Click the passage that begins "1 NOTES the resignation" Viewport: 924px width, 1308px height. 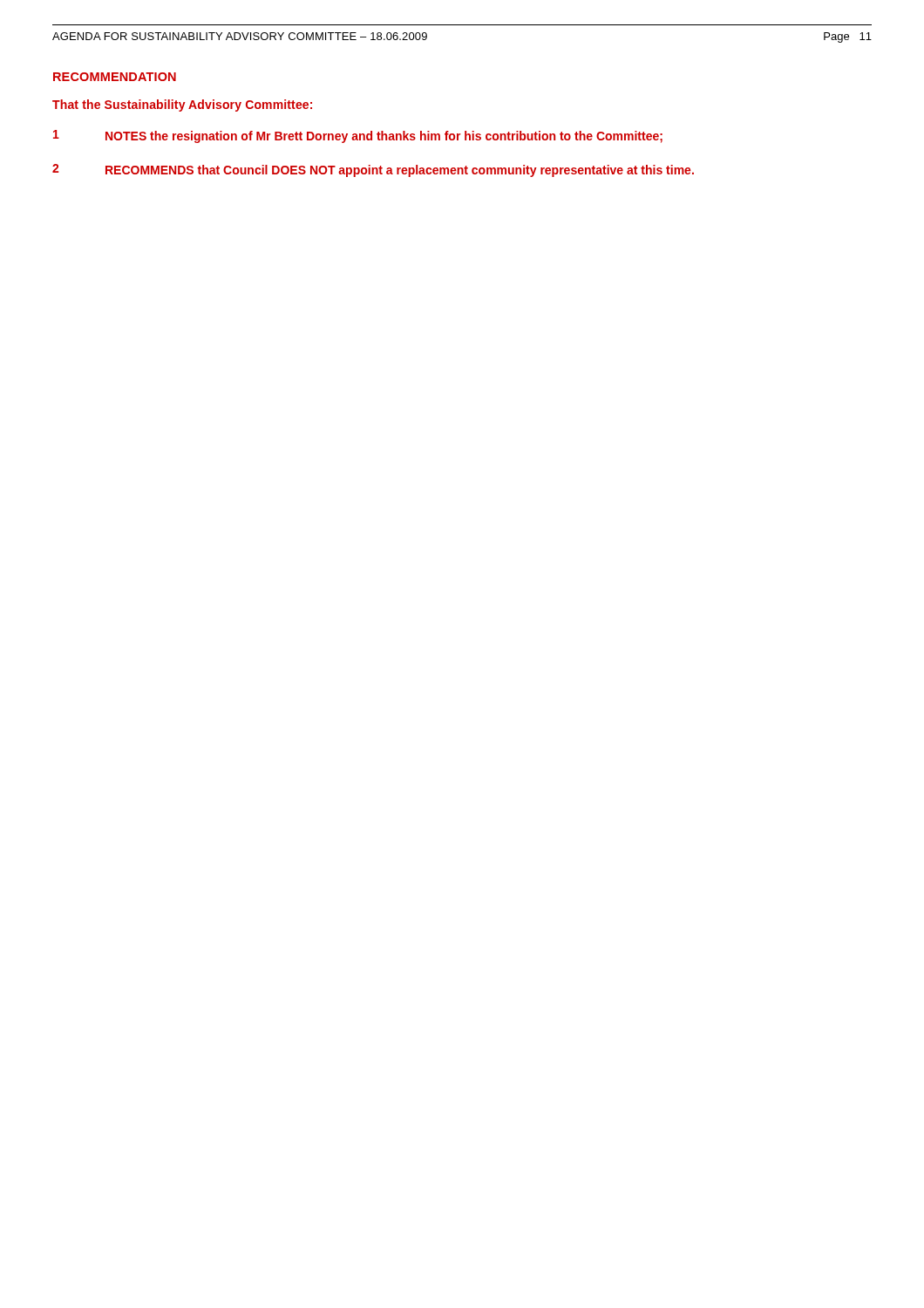click(x=462, y=136)
